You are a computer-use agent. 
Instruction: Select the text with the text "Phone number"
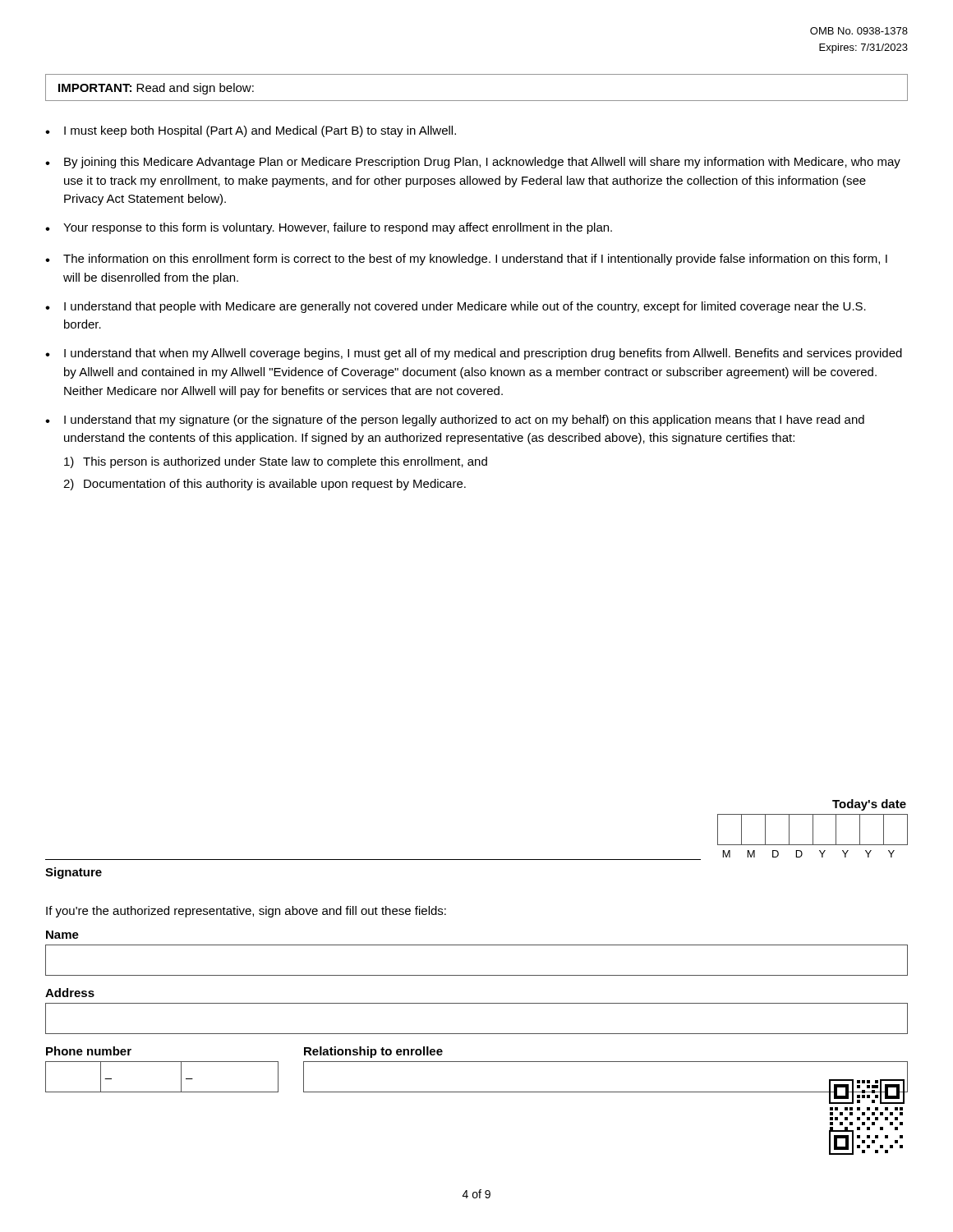pos(88,1051)
